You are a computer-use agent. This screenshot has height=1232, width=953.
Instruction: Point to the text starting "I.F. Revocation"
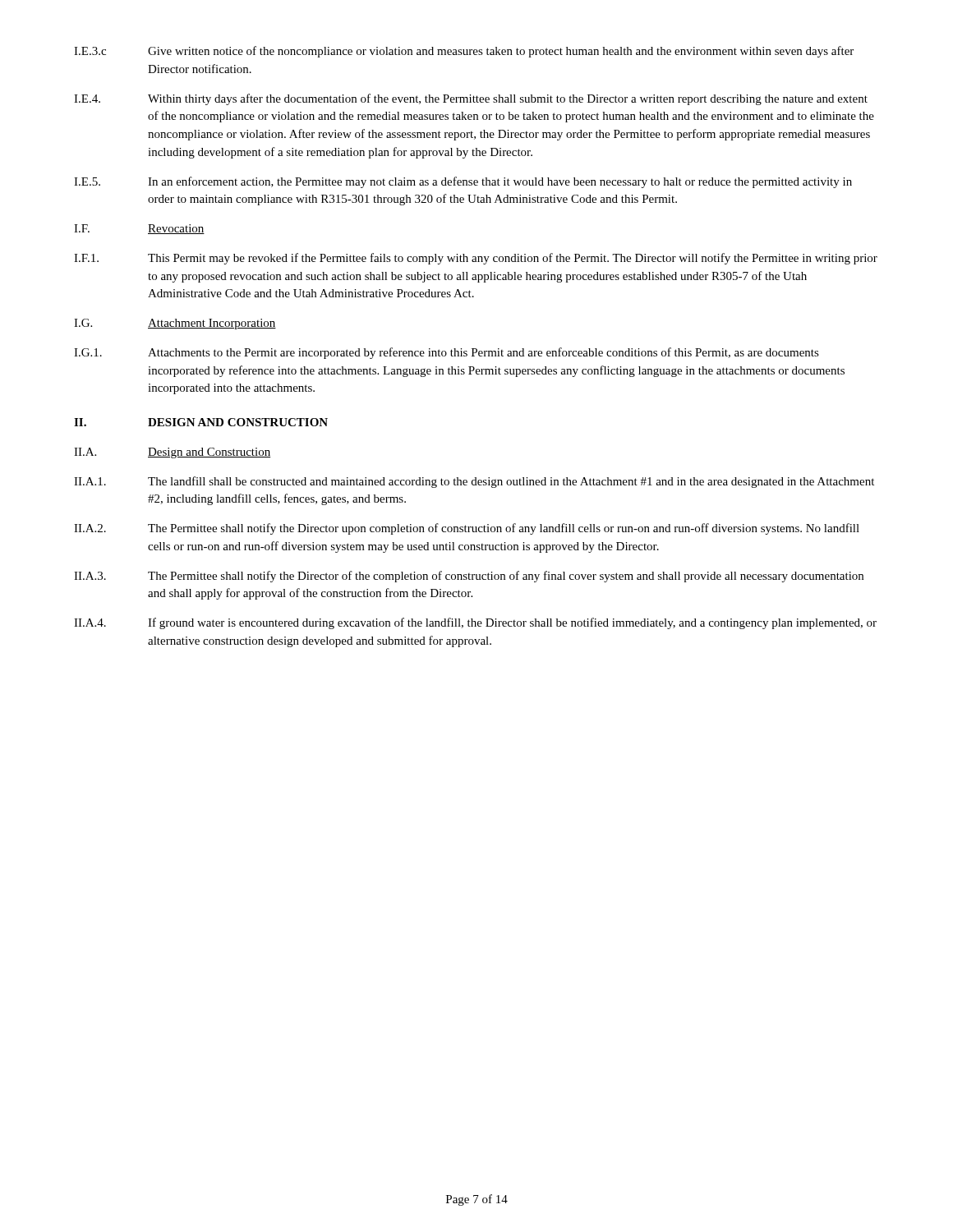[85, 229]
